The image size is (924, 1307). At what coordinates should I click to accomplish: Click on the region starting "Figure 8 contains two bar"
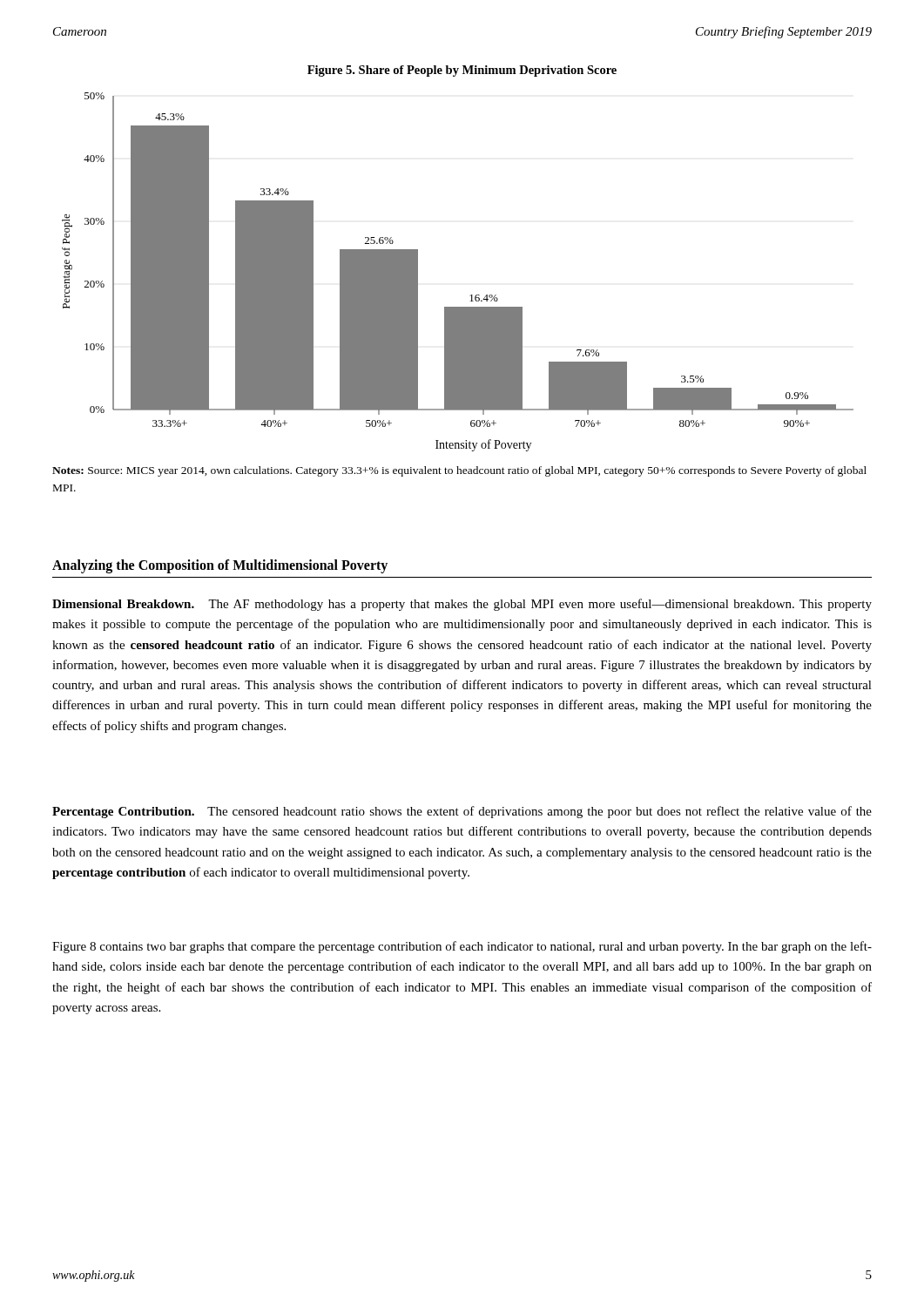click(x=462, y=977)
